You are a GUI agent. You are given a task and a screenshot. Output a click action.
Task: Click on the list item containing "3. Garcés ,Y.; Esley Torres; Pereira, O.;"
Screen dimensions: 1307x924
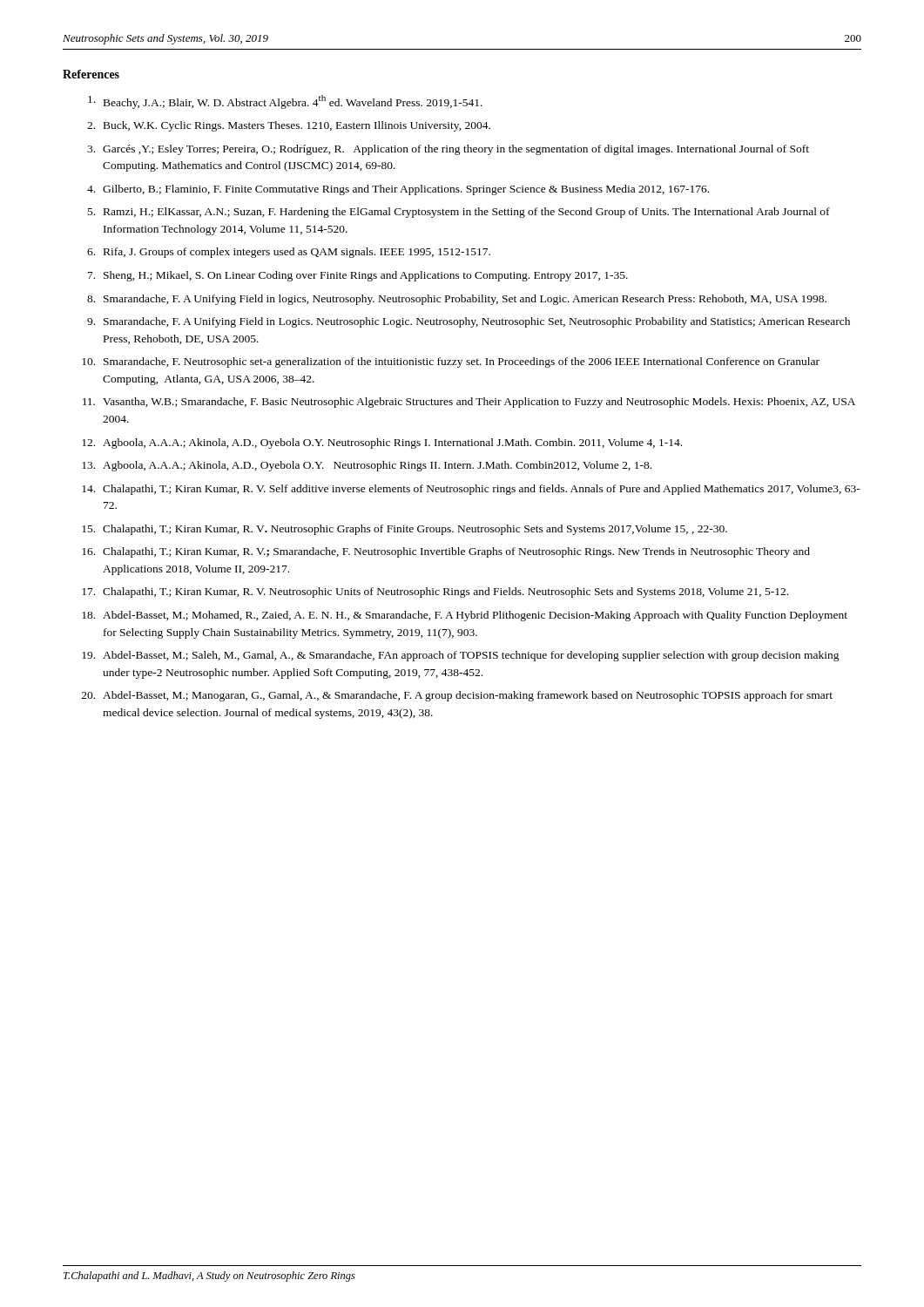coord(462,157)
